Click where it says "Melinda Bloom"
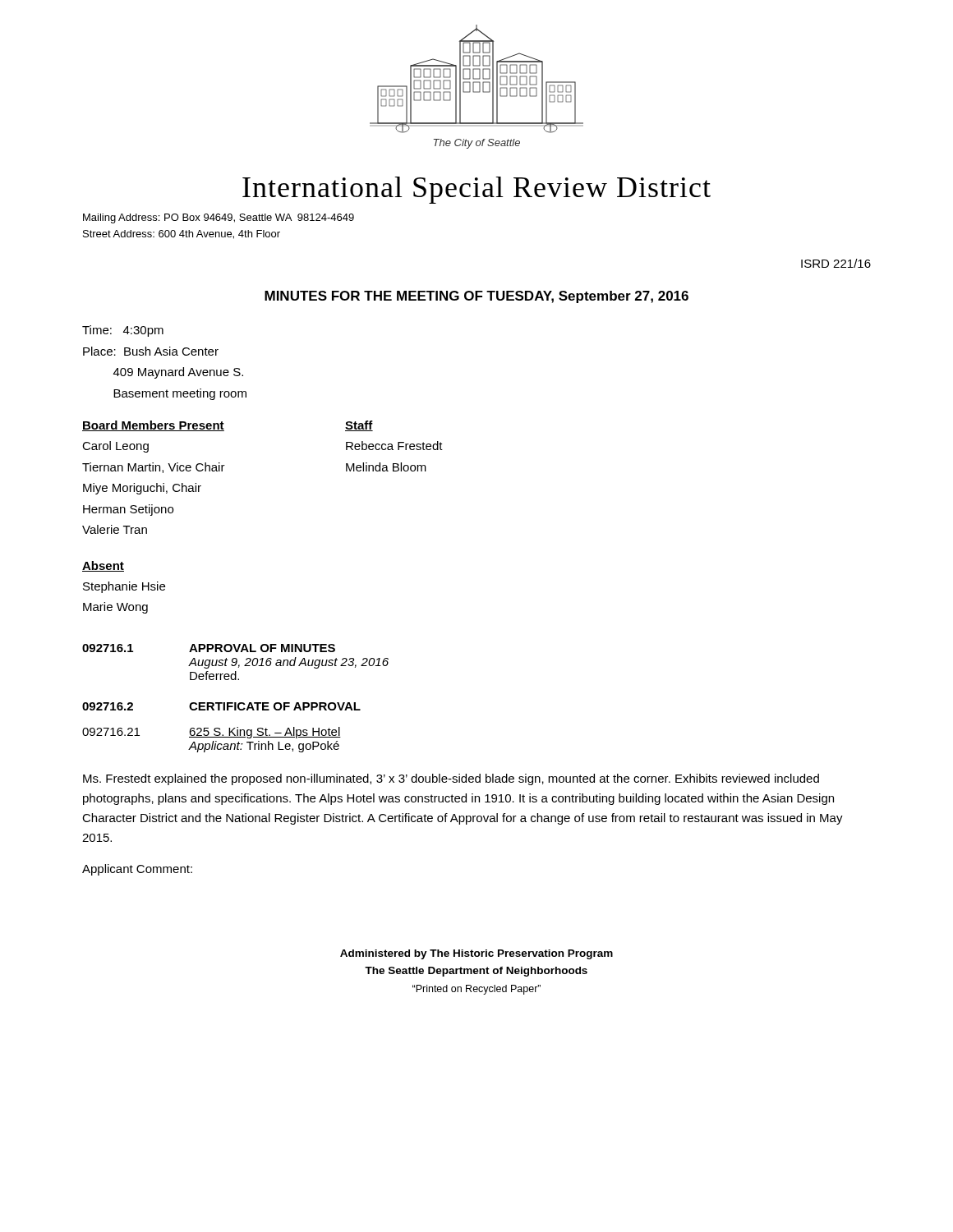 [386, 466]
